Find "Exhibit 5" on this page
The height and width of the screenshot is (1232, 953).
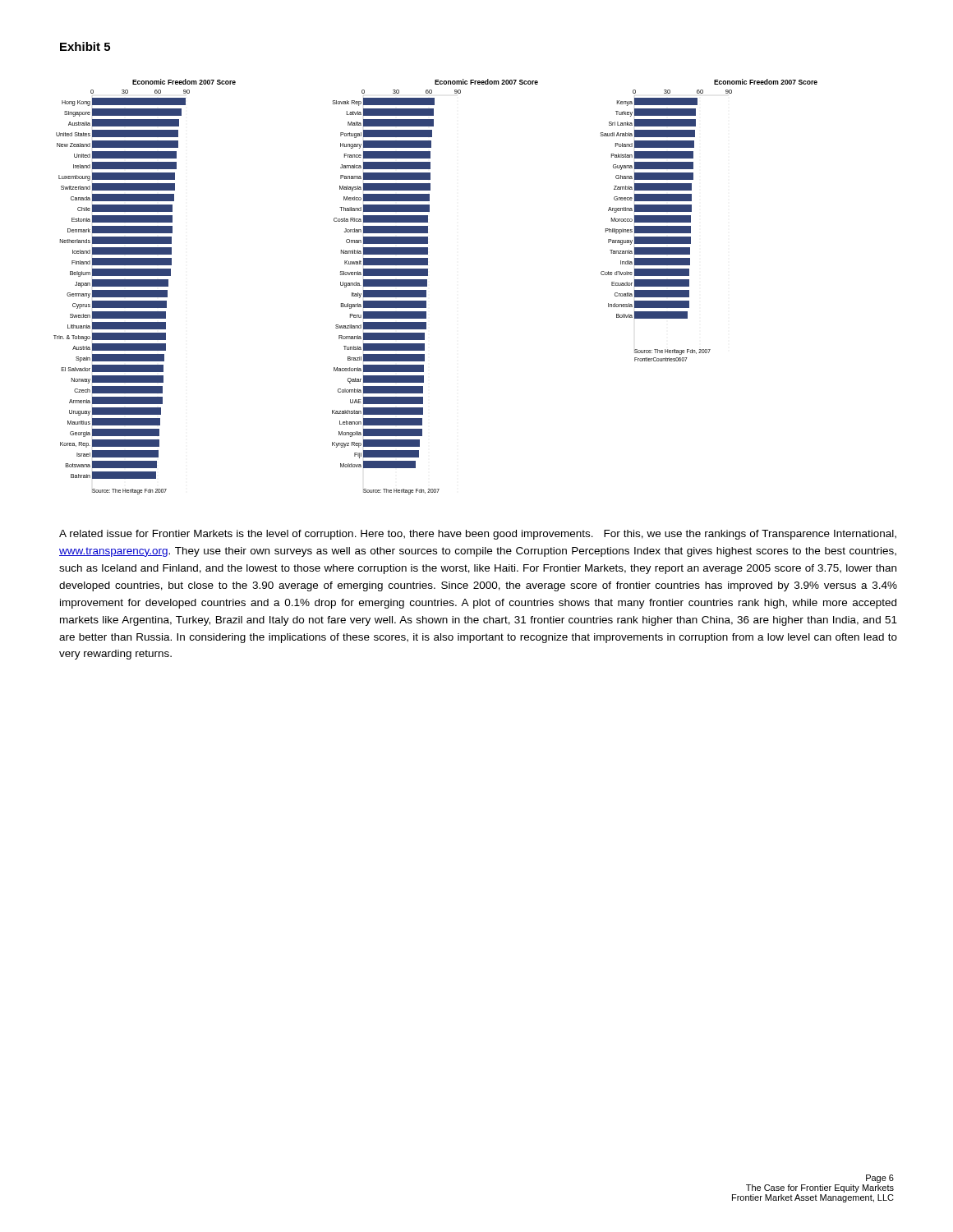[x=85, y=46]
